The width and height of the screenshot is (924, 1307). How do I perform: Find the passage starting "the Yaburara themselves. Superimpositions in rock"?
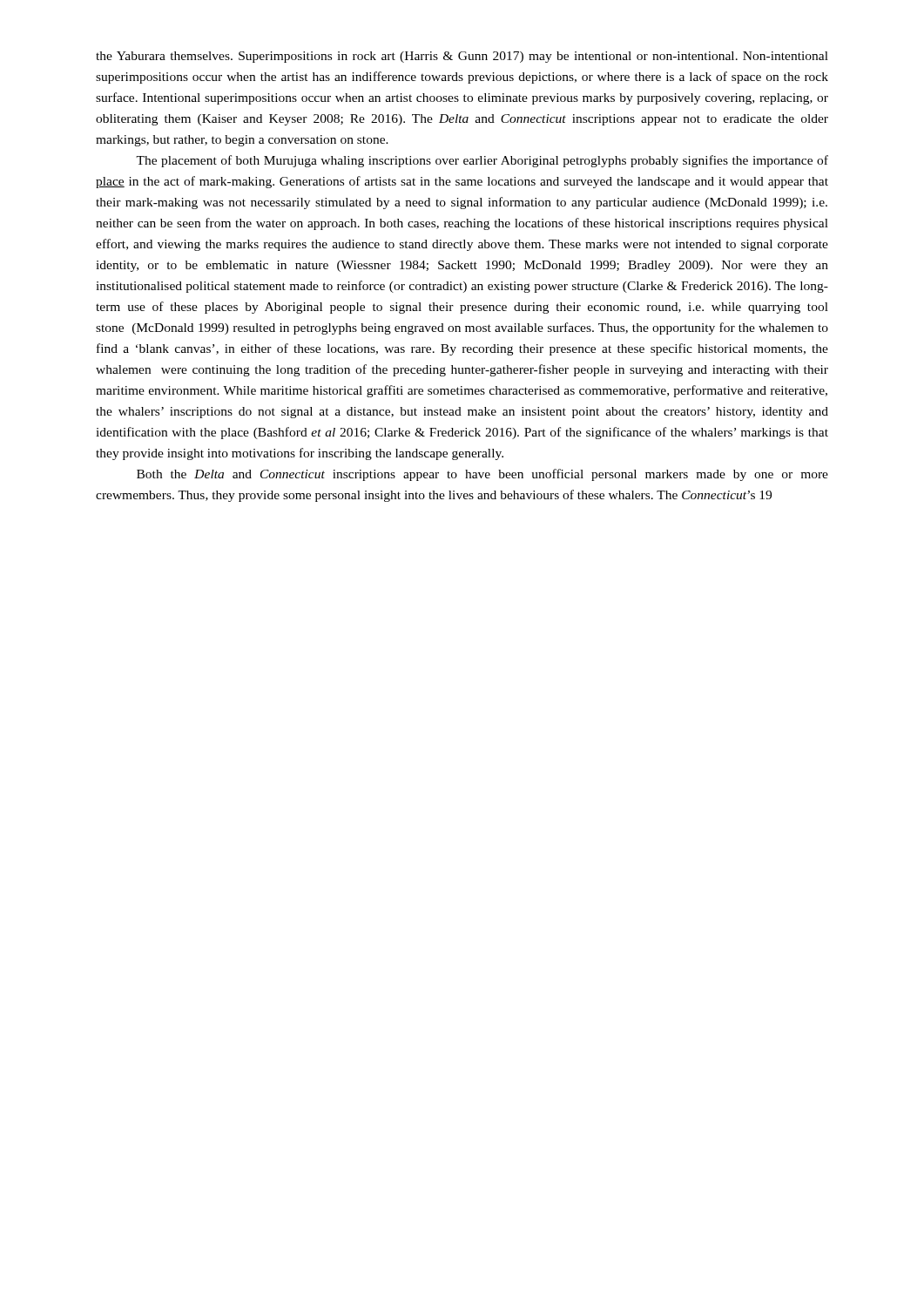462,98
